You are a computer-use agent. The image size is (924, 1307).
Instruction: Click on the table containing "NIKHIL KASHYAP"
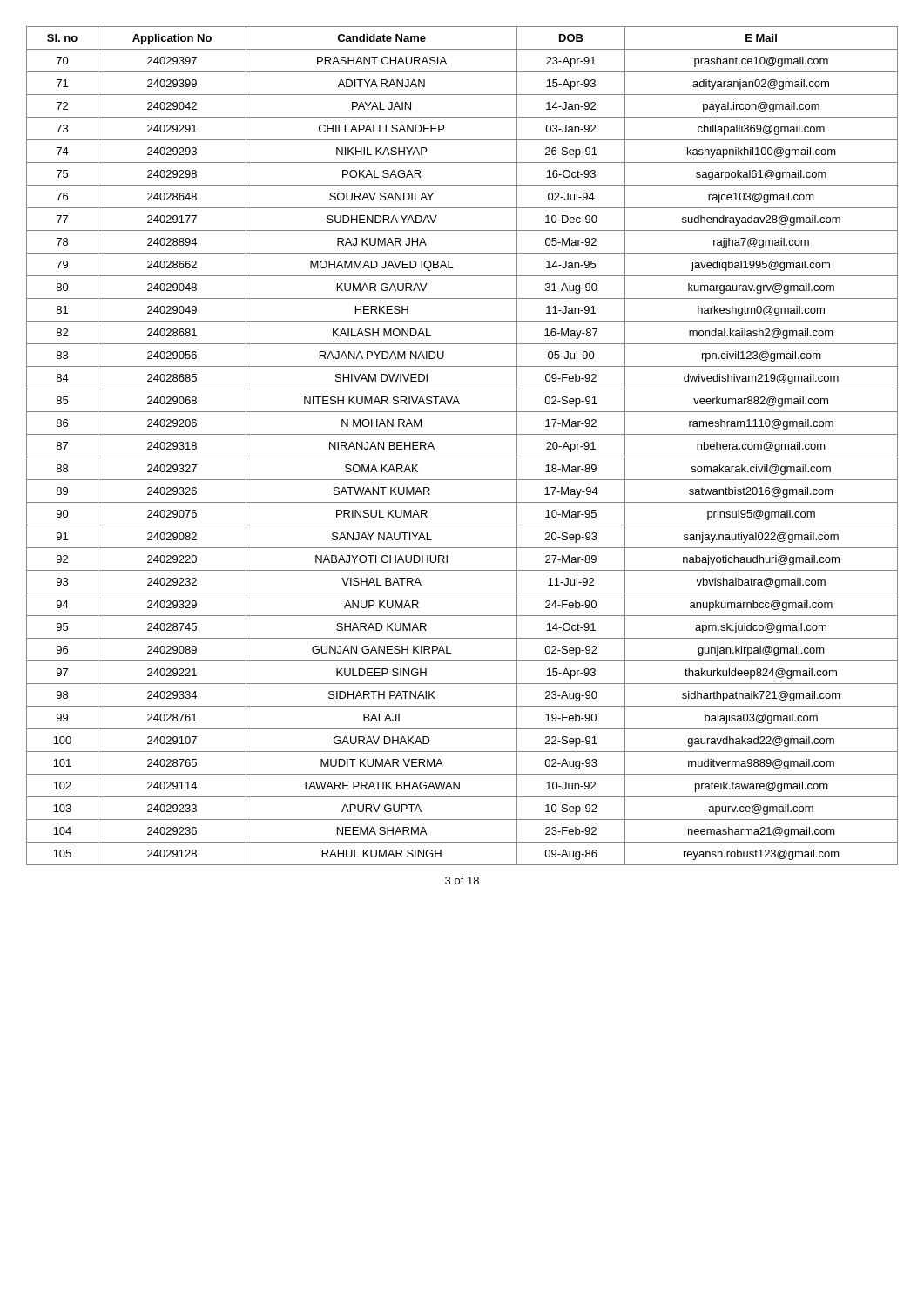(x=462, y=446)
